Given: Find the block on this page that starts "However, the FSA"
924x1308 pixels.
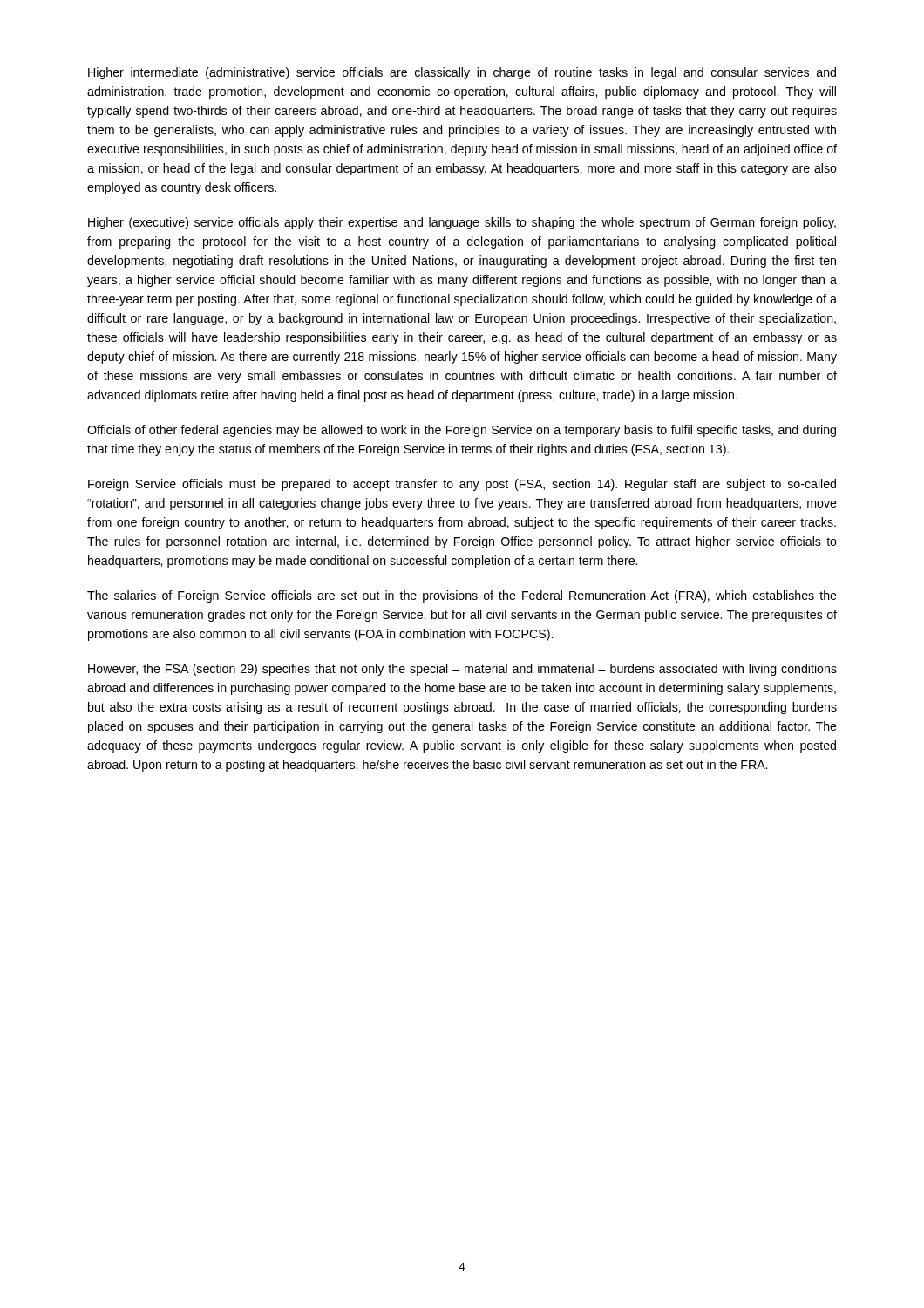Looking at the screenshot, I should click(462, 717).
